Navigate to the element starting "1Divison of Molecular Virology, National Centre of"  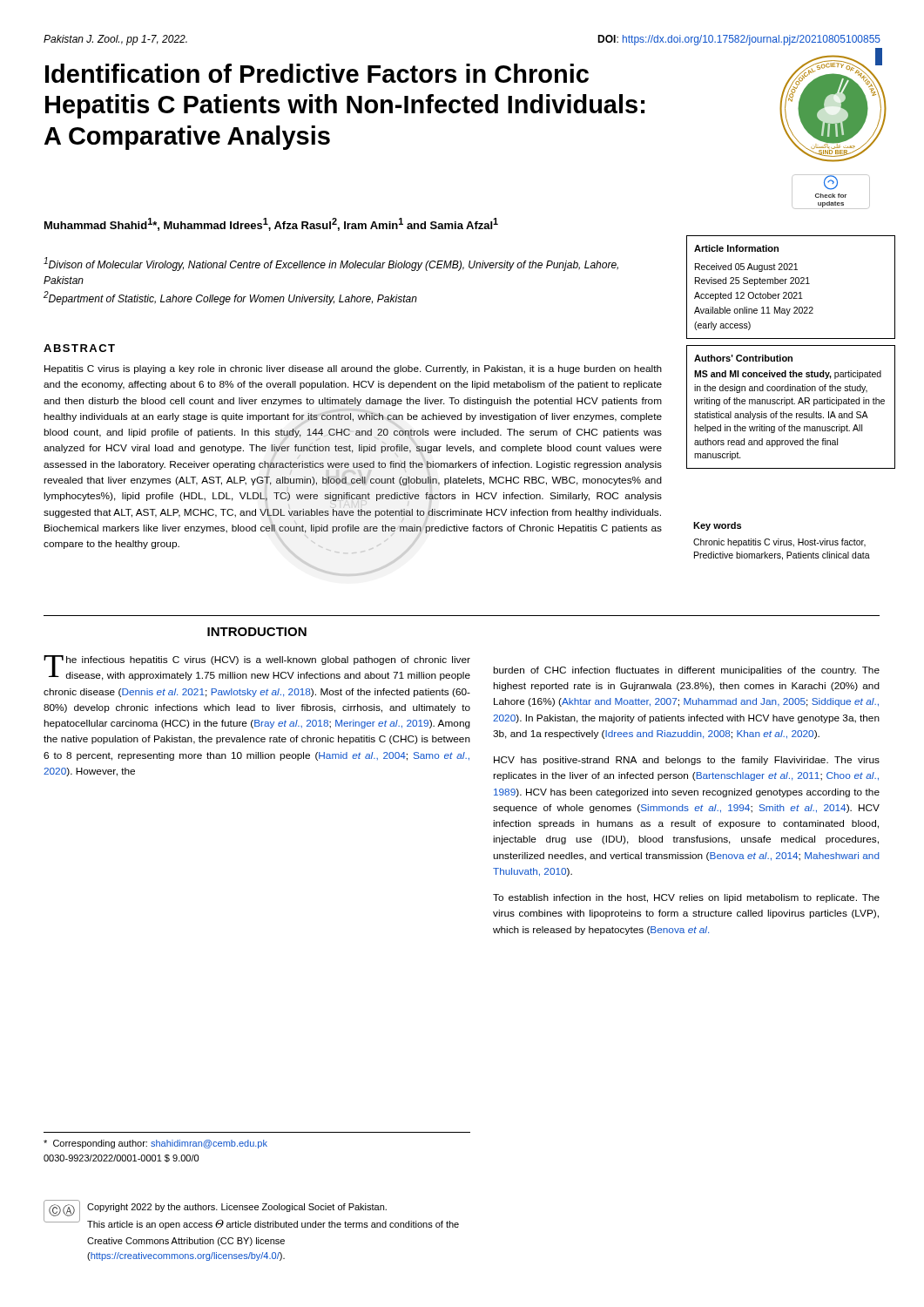pyautogui.click(x=331, y=264)
